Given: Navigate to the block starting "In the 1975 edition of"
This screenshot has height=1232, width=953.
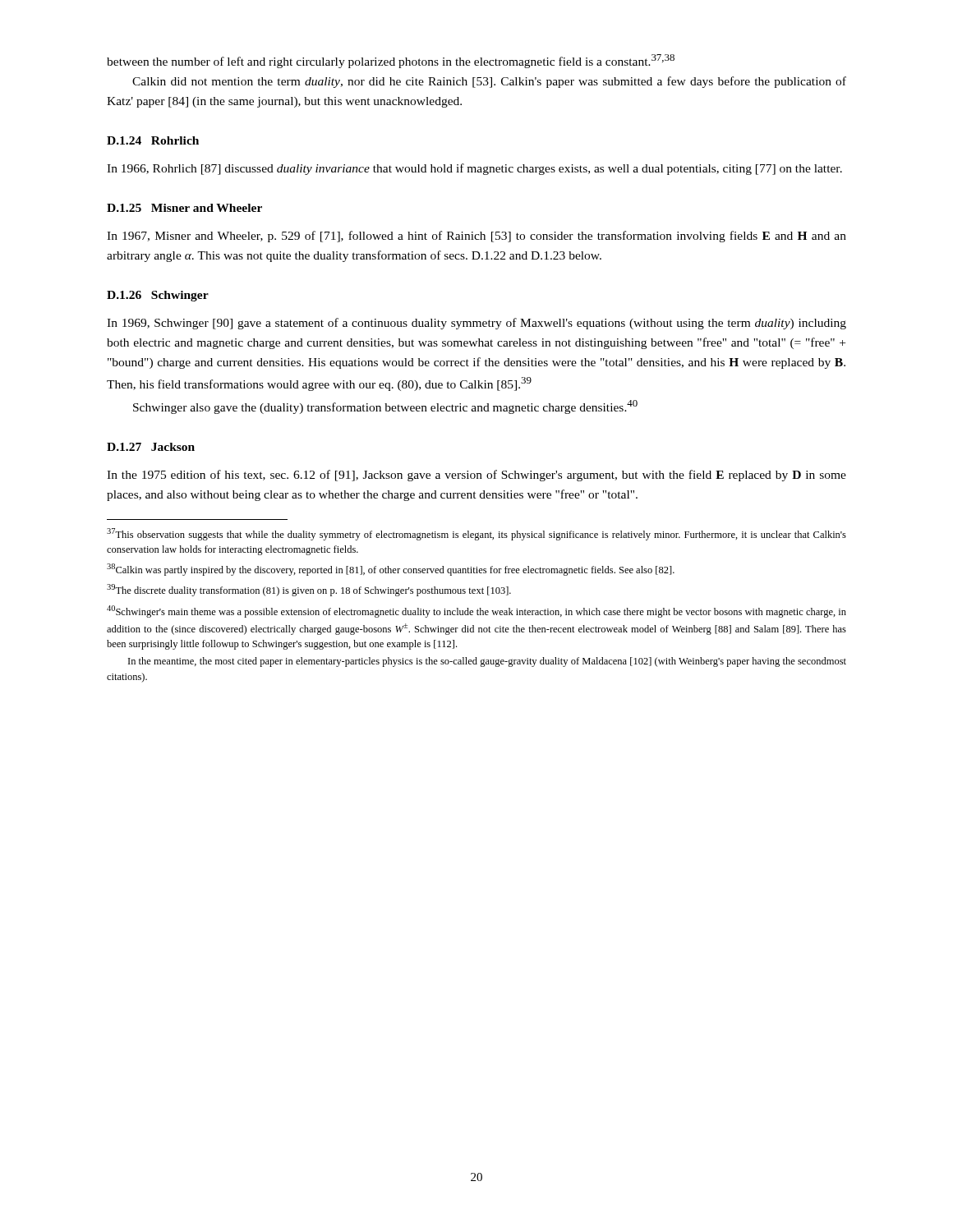Looking at the screenshot, I should point(476,484).
